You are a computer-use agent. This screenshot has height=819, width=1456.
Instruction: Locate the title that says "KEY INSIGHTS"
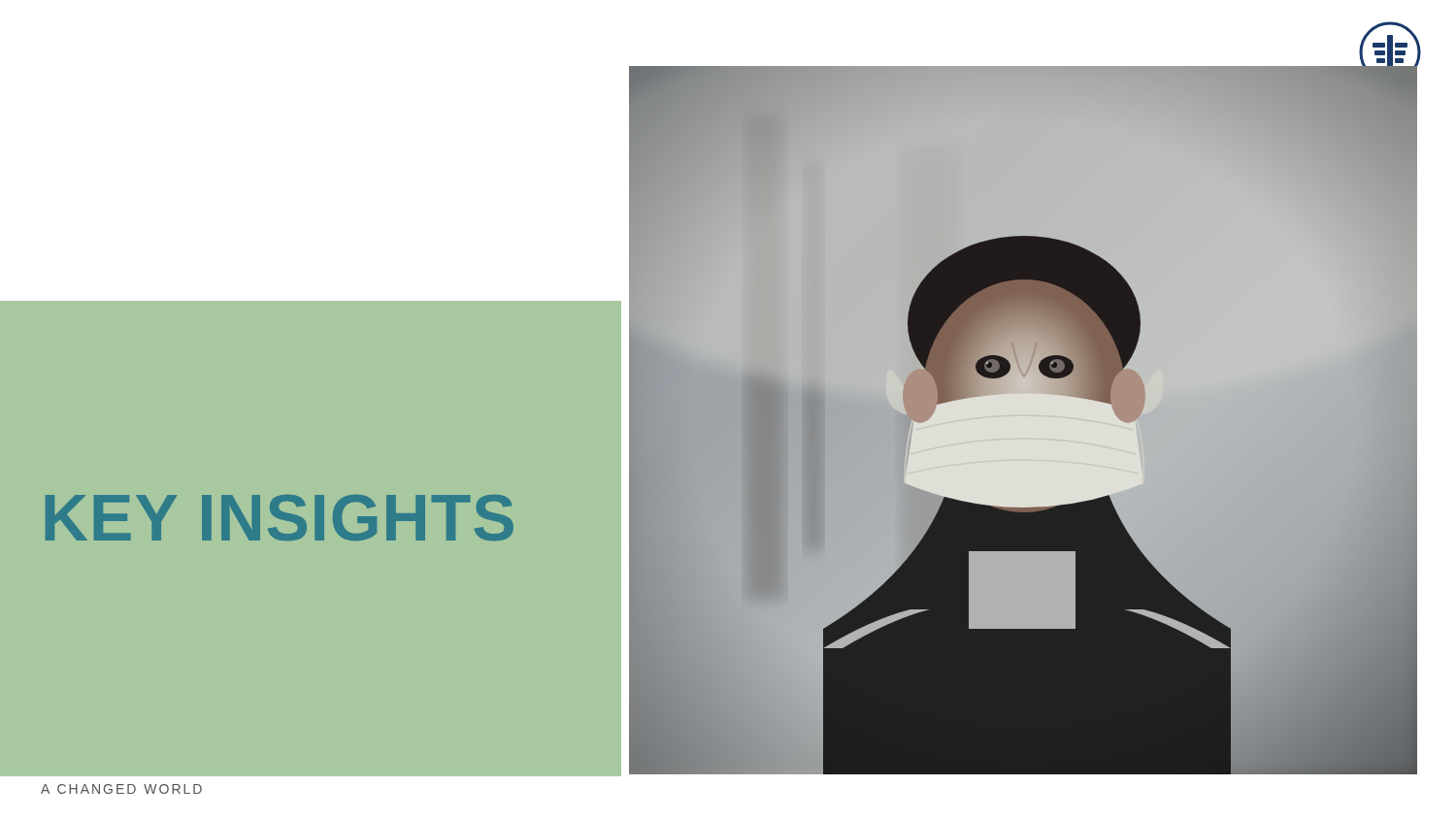[313, 518]
